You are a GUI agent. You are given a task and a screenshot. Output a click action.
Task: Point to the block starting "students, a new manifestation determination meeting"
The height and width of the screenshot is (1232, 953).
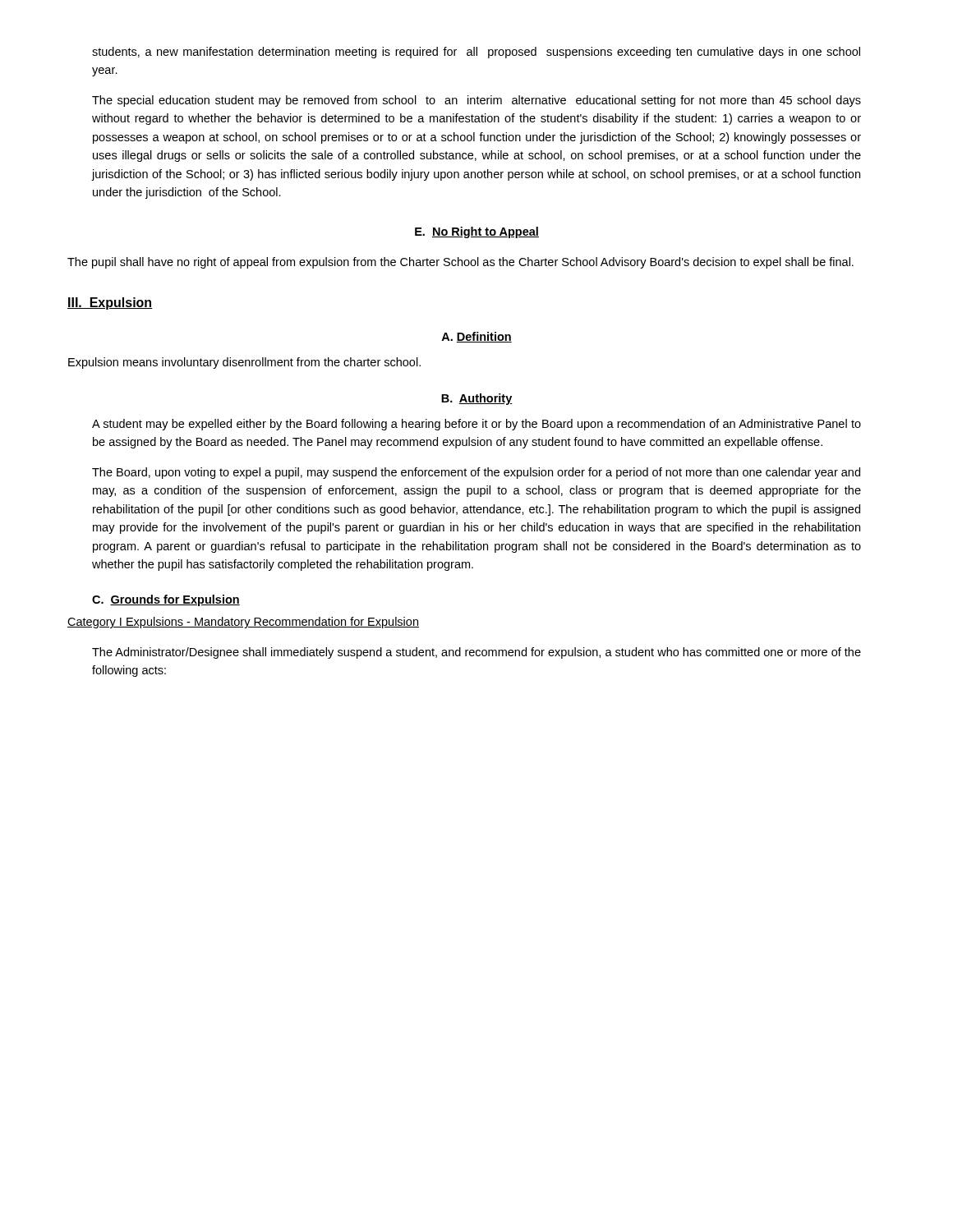(476, 61)
